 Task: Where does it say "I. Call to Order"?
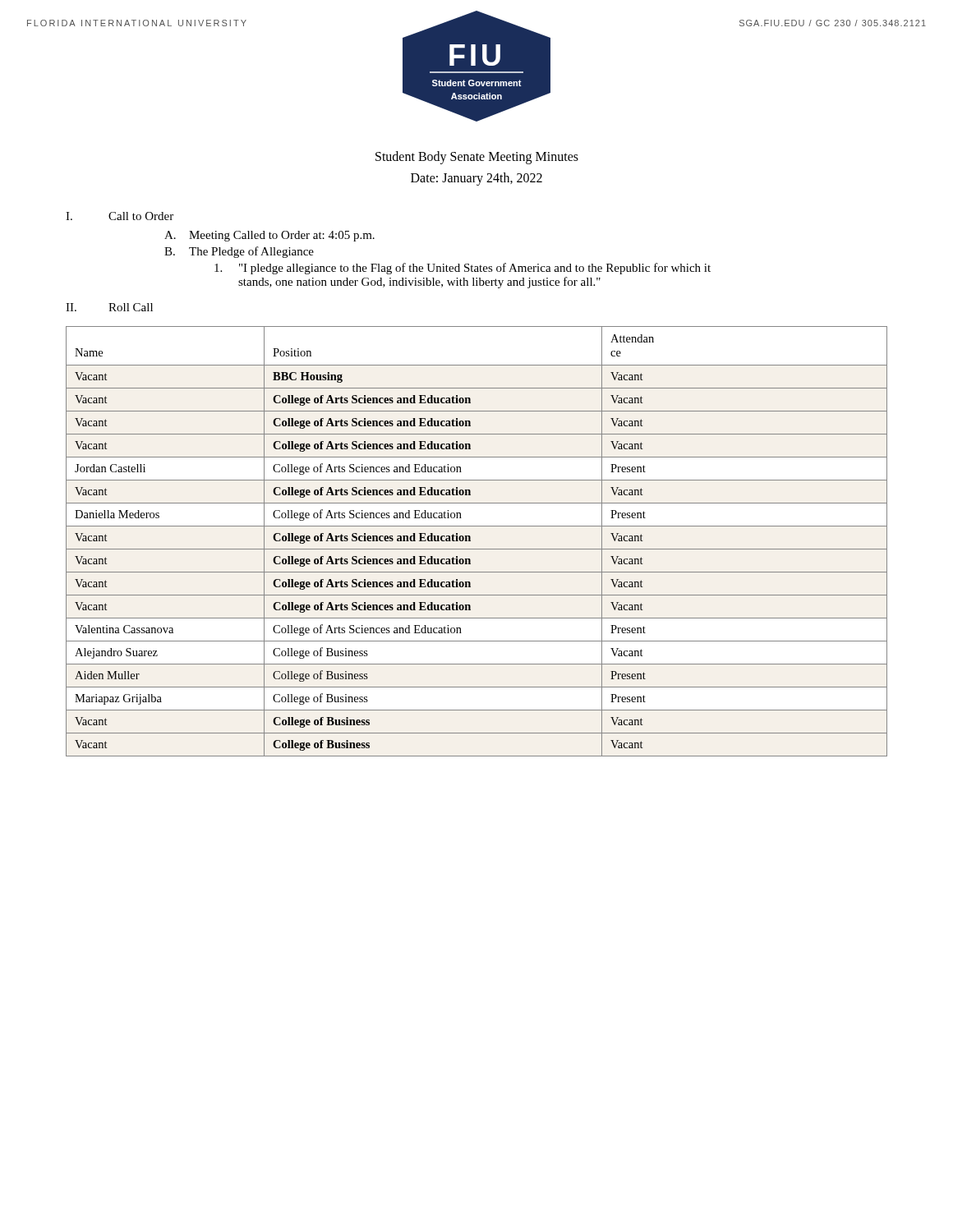pyautogui.click(x=120, y=216)
